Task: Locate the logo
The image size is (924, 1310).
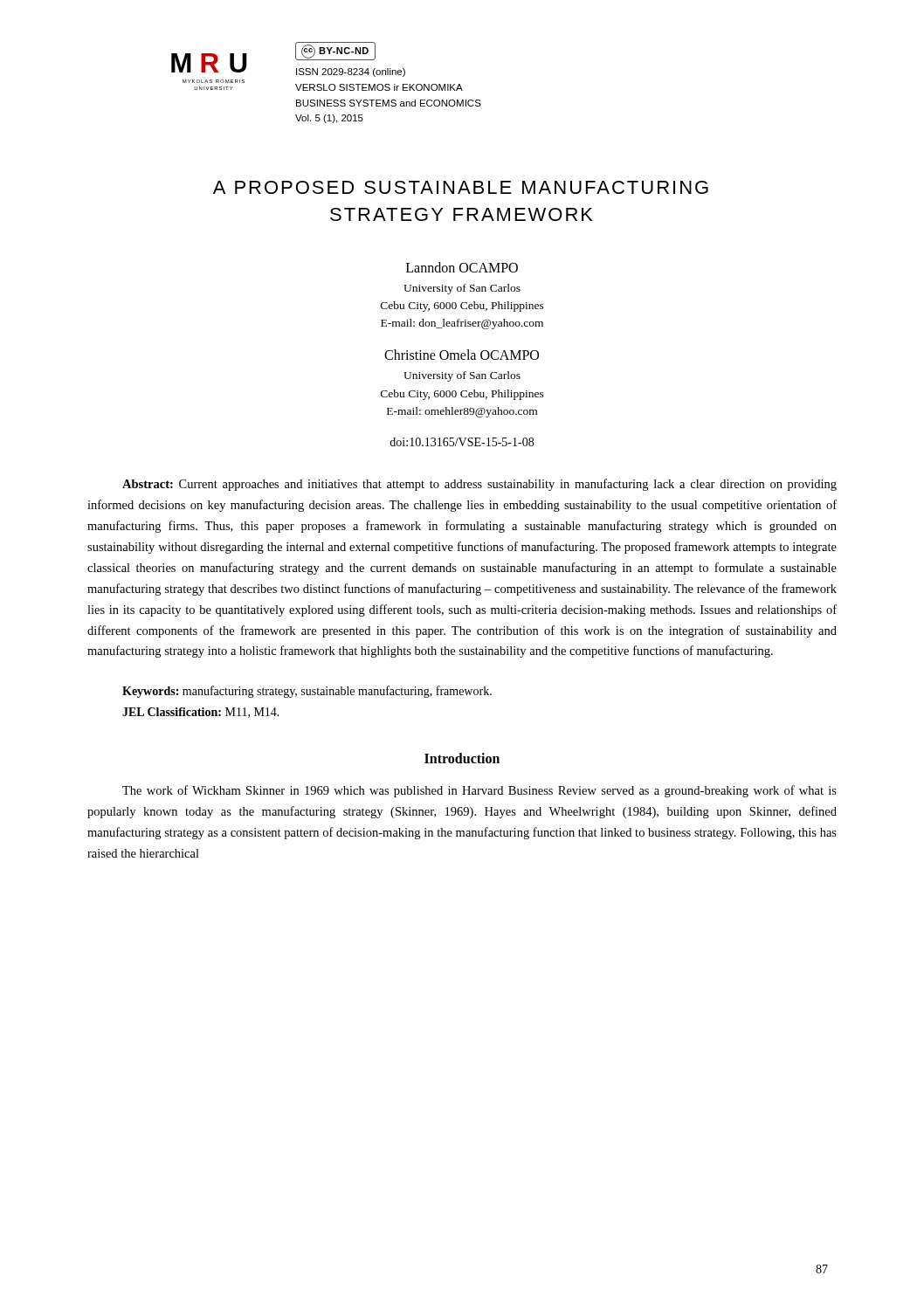Action: pos(214,68)
